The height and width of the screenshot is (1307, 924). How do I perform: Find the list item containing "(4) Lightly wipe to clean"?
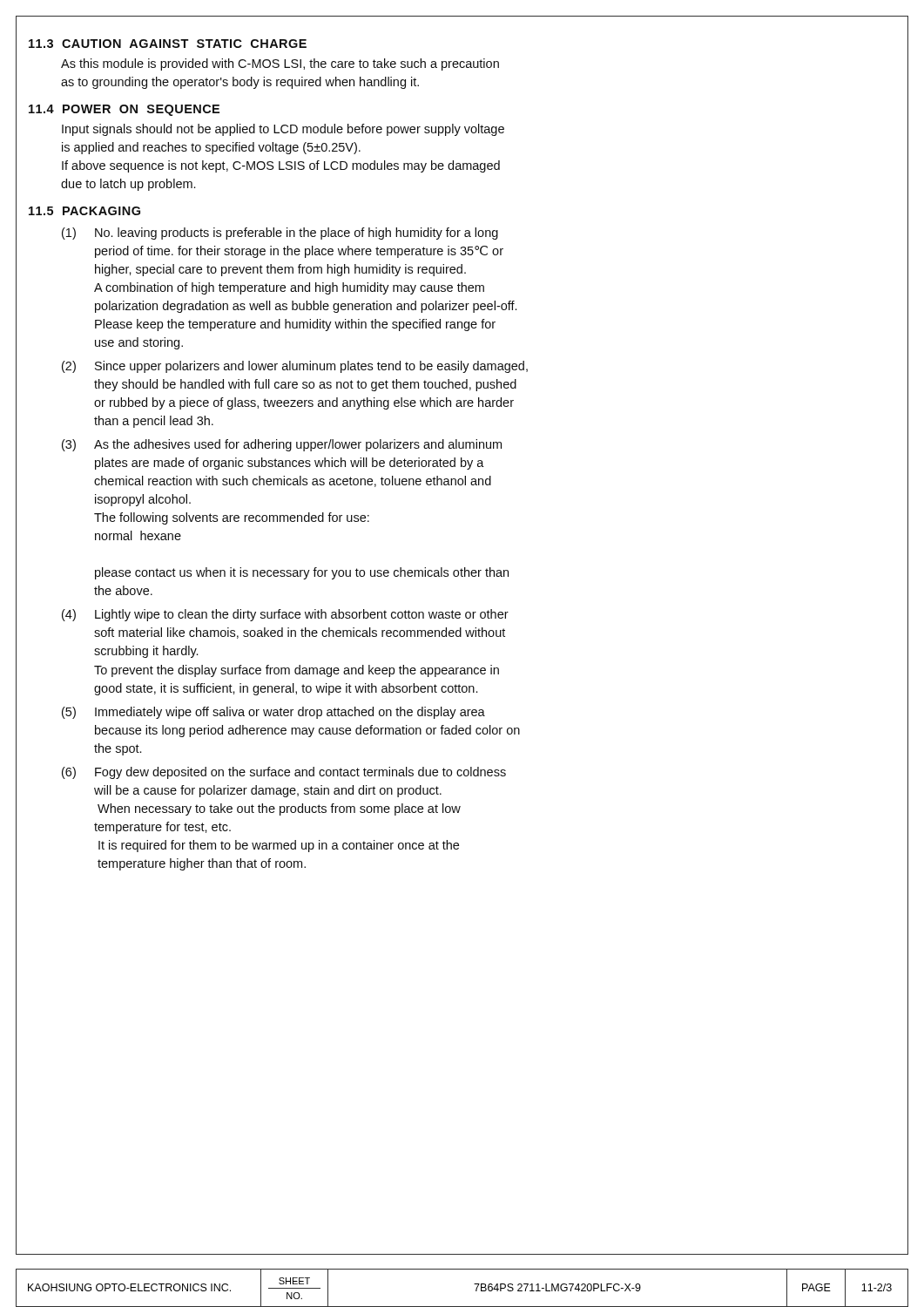click(x=285, y=615)
